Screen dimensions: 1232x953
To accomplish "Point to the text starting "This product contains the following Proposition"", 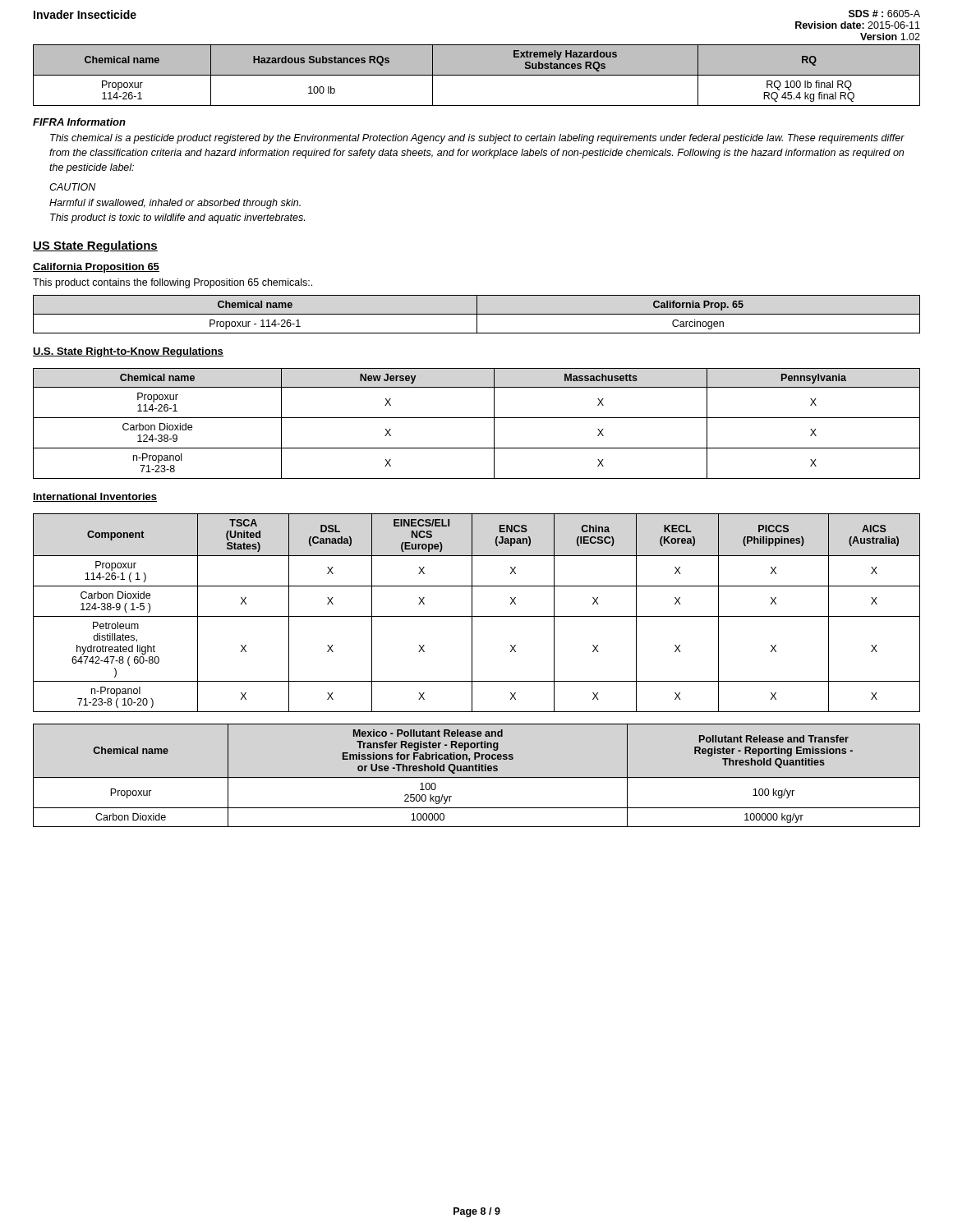I will pyautogui.click(x=173, y=282).
